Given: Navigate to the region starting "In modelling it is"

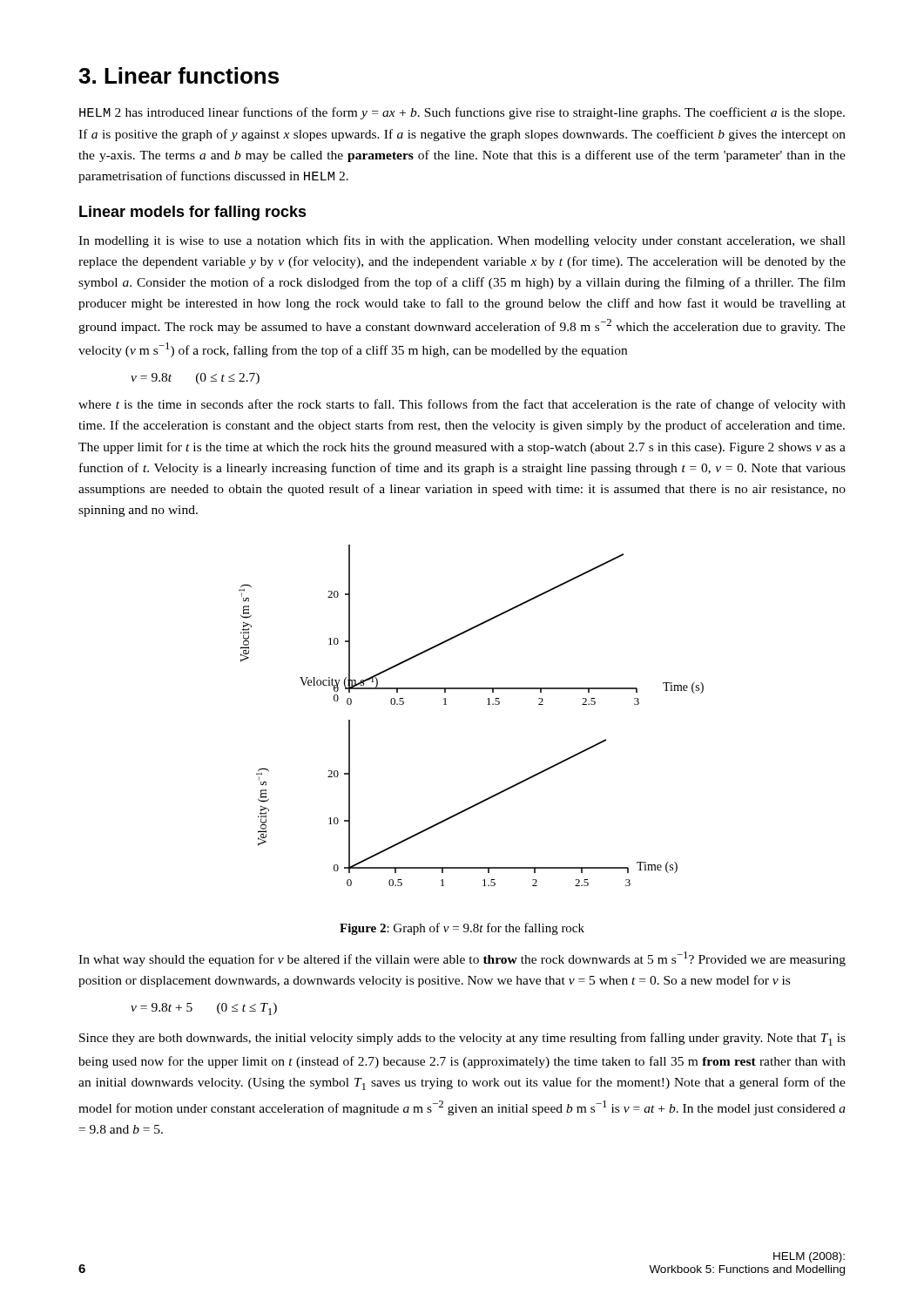Looking at the screenshot, I should tap(462, 296).
